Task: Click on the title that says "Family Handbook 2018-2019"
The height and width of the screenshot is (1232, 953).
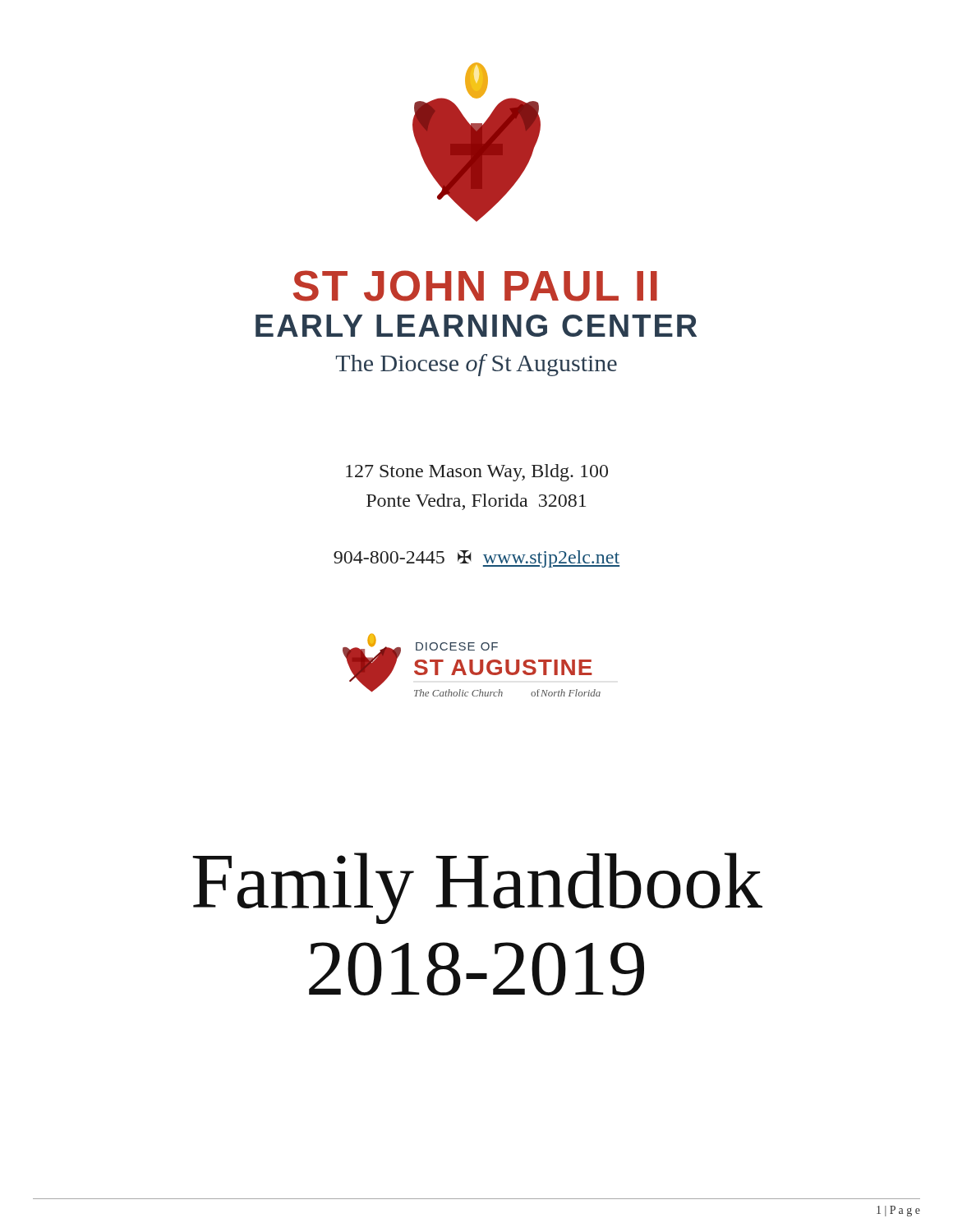Action: 476,924
